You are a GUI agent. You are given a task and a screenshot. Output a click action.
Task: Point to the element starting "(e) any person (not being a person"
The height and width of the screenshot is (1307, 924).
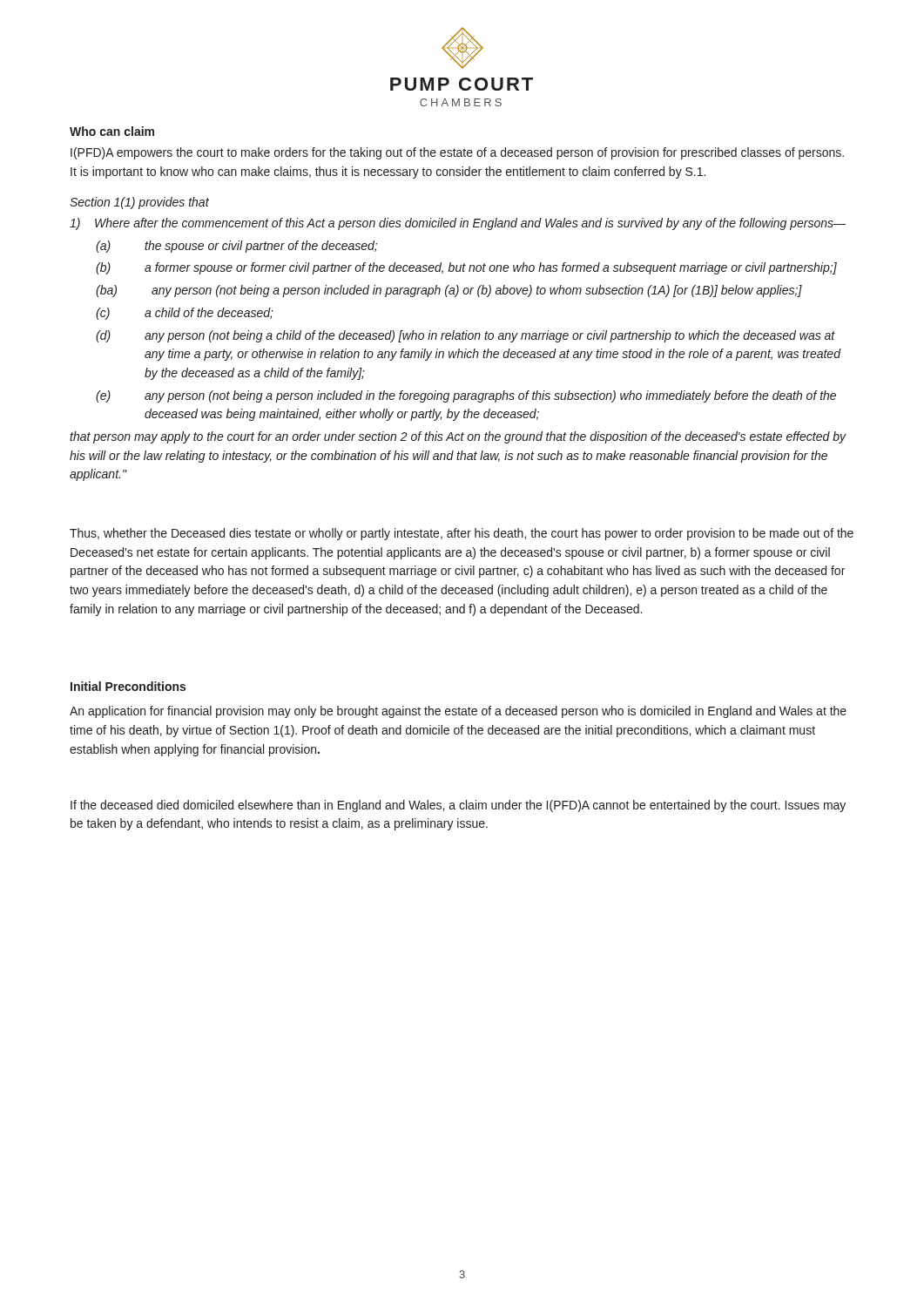462,405
